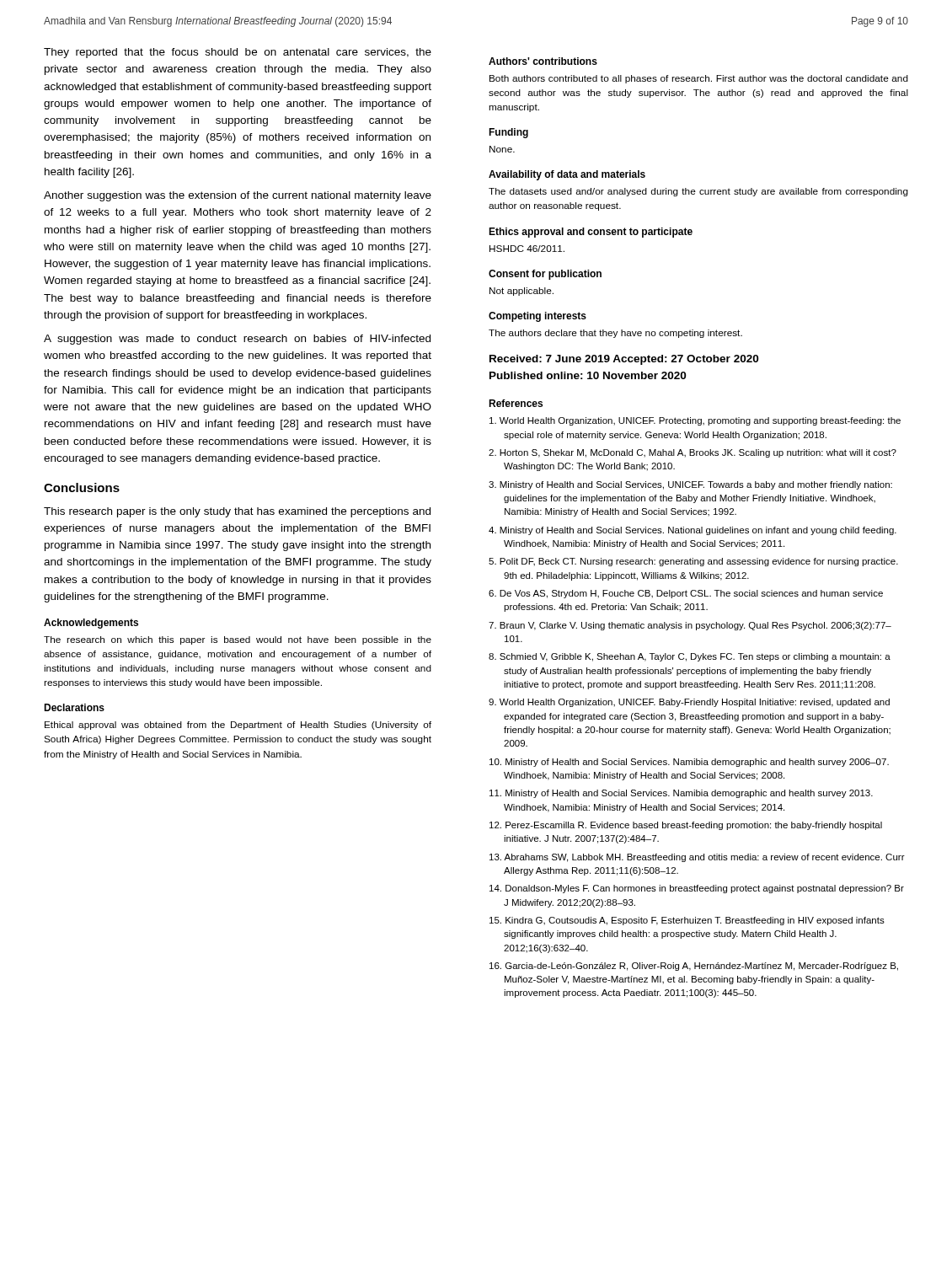This screenshot has width=952, height=1264.
Task: Point to the block beginning "13. Abrahams SW,"
Action: click(x=697, y=864)
